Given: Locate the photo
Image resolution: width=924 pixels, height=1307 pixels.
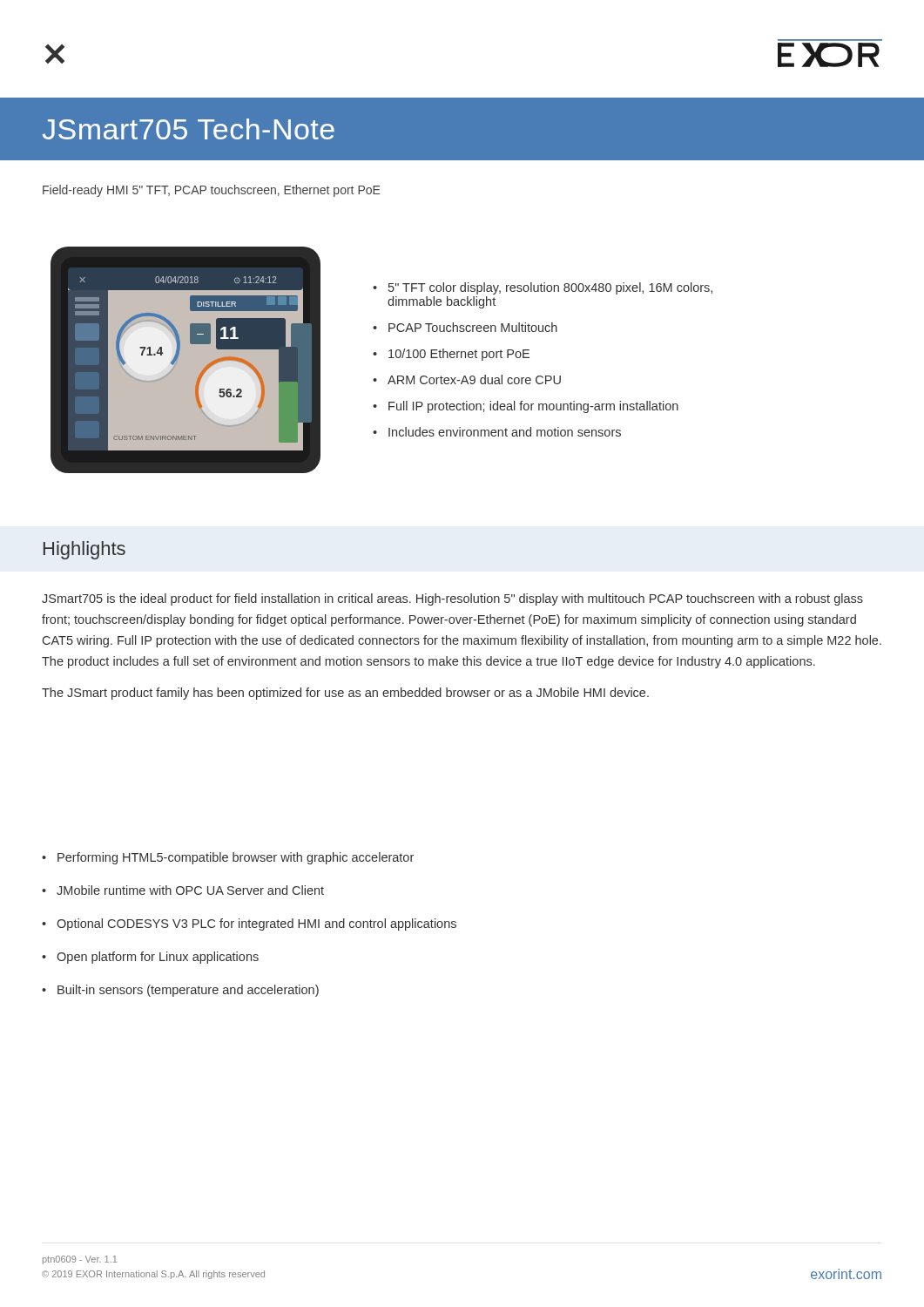Looking at the screenshot, I should coord(185,360).
